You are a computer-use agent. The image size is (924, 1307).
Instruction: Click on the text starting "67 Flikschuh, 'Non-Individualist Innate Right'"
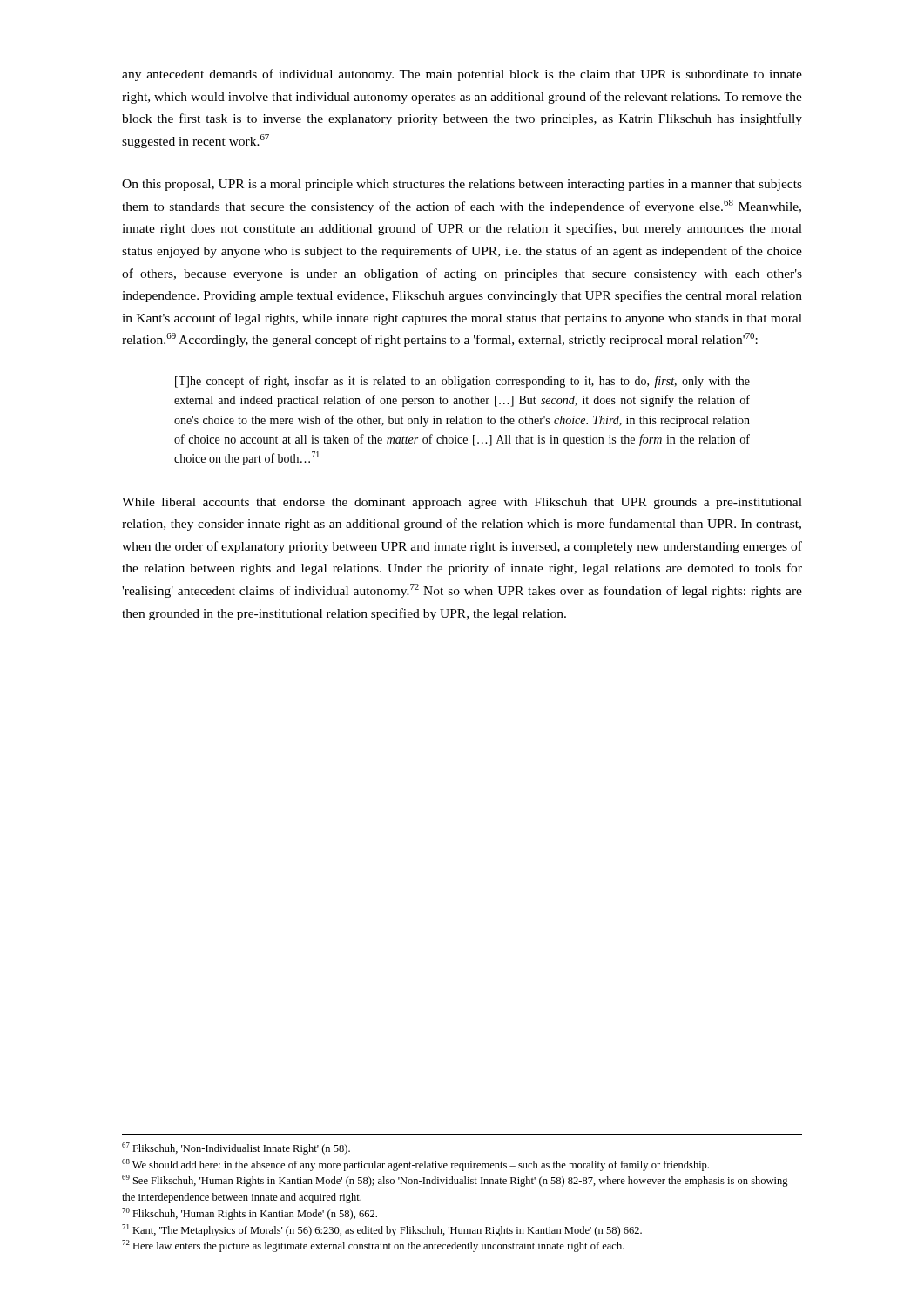236,1147
